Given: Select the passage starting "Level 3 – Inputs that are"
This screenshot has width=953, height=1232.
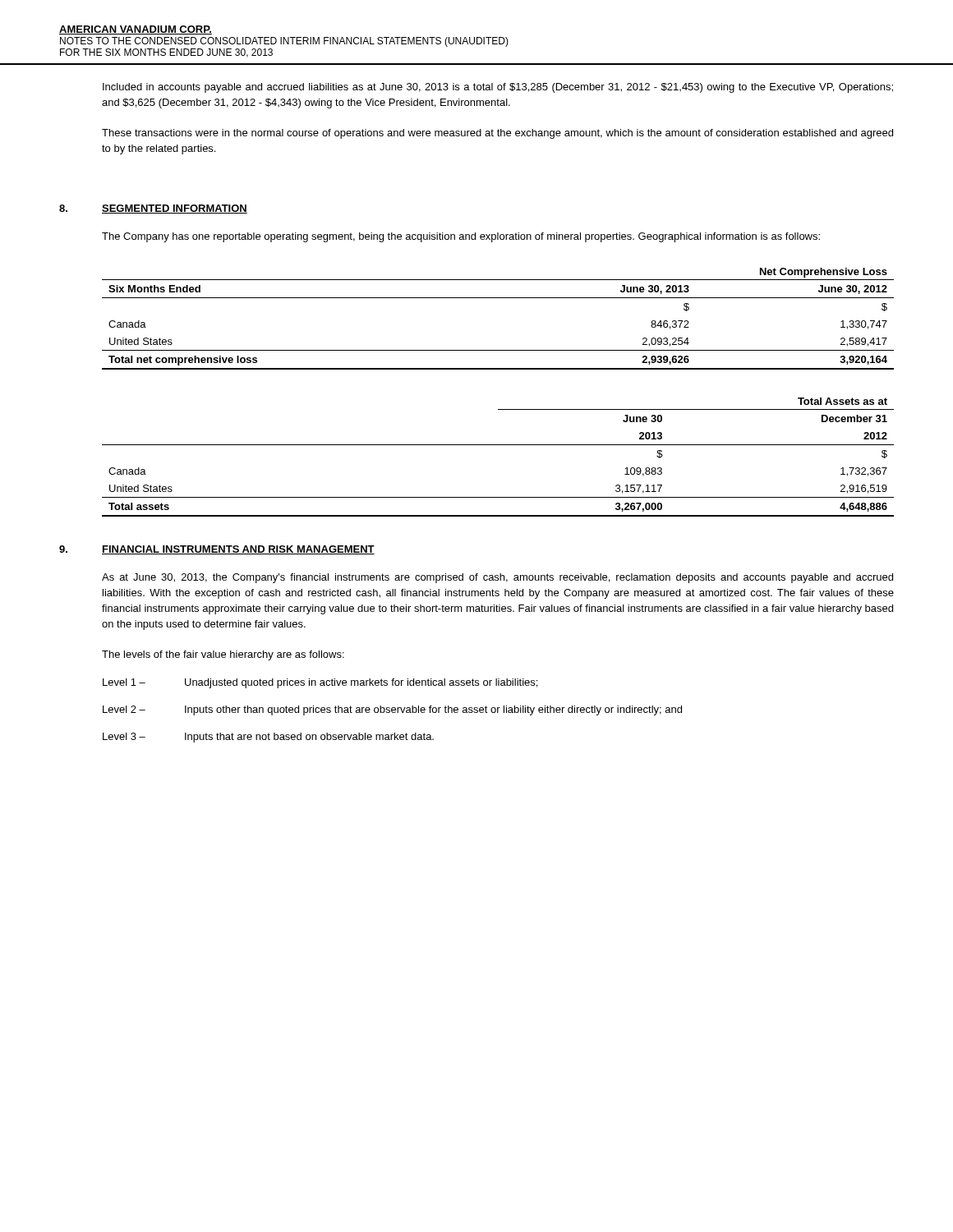Looking at the screenshot, I should coord(268,738).
